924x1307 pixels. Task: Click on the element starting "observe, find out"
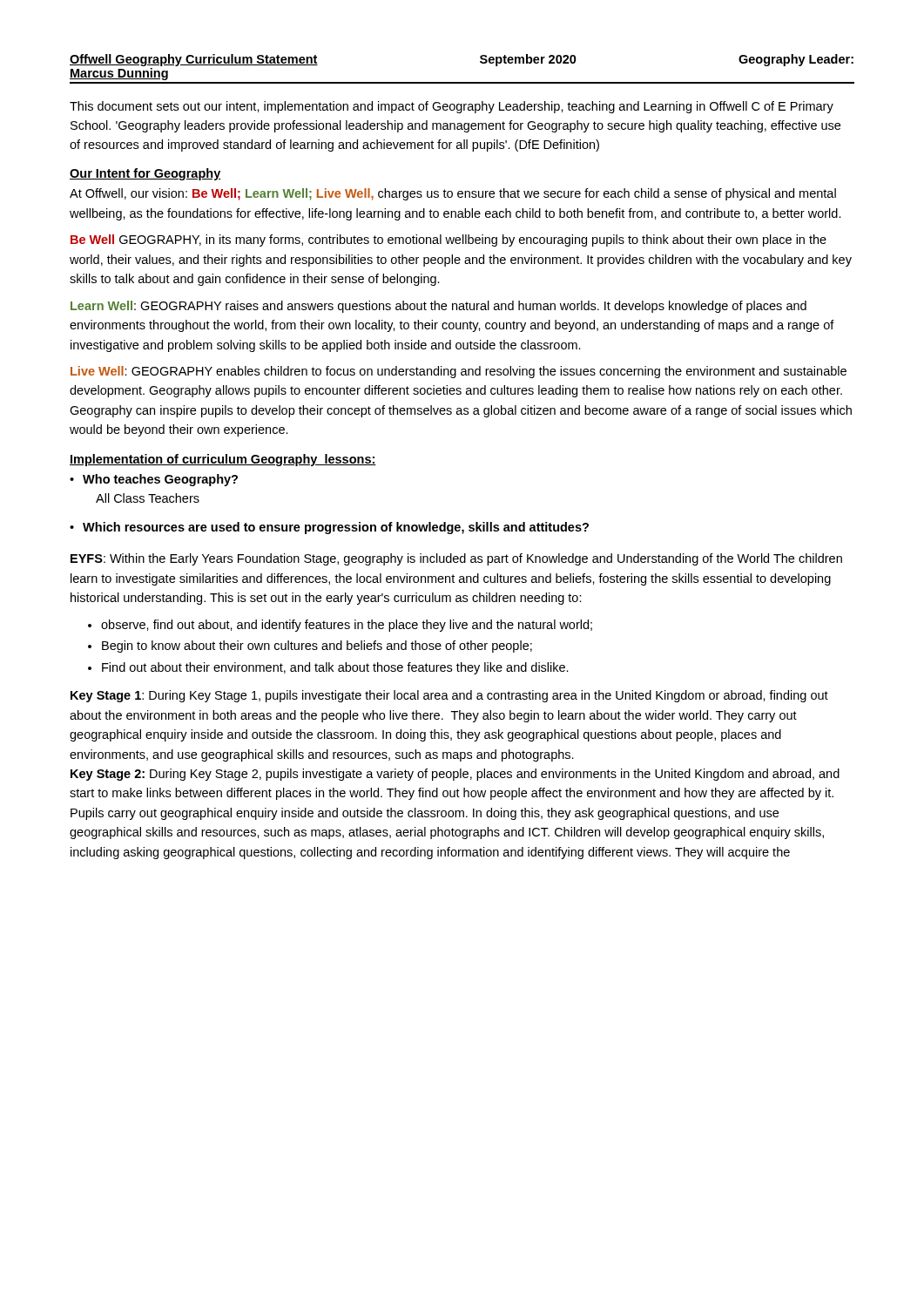pos(462,646)
